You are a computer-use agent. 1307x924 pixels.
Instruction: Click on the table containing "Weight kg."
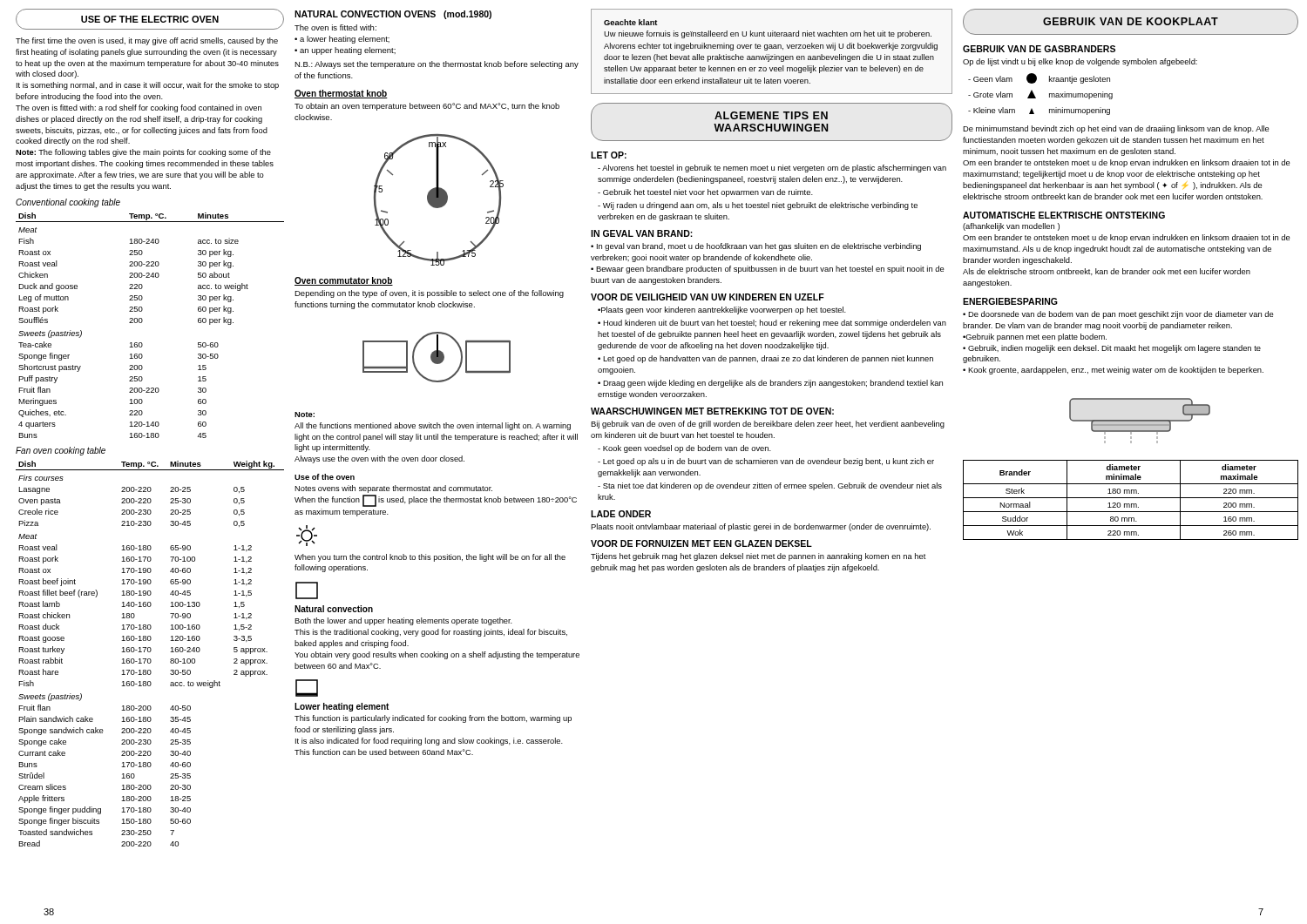coord(150,653)
